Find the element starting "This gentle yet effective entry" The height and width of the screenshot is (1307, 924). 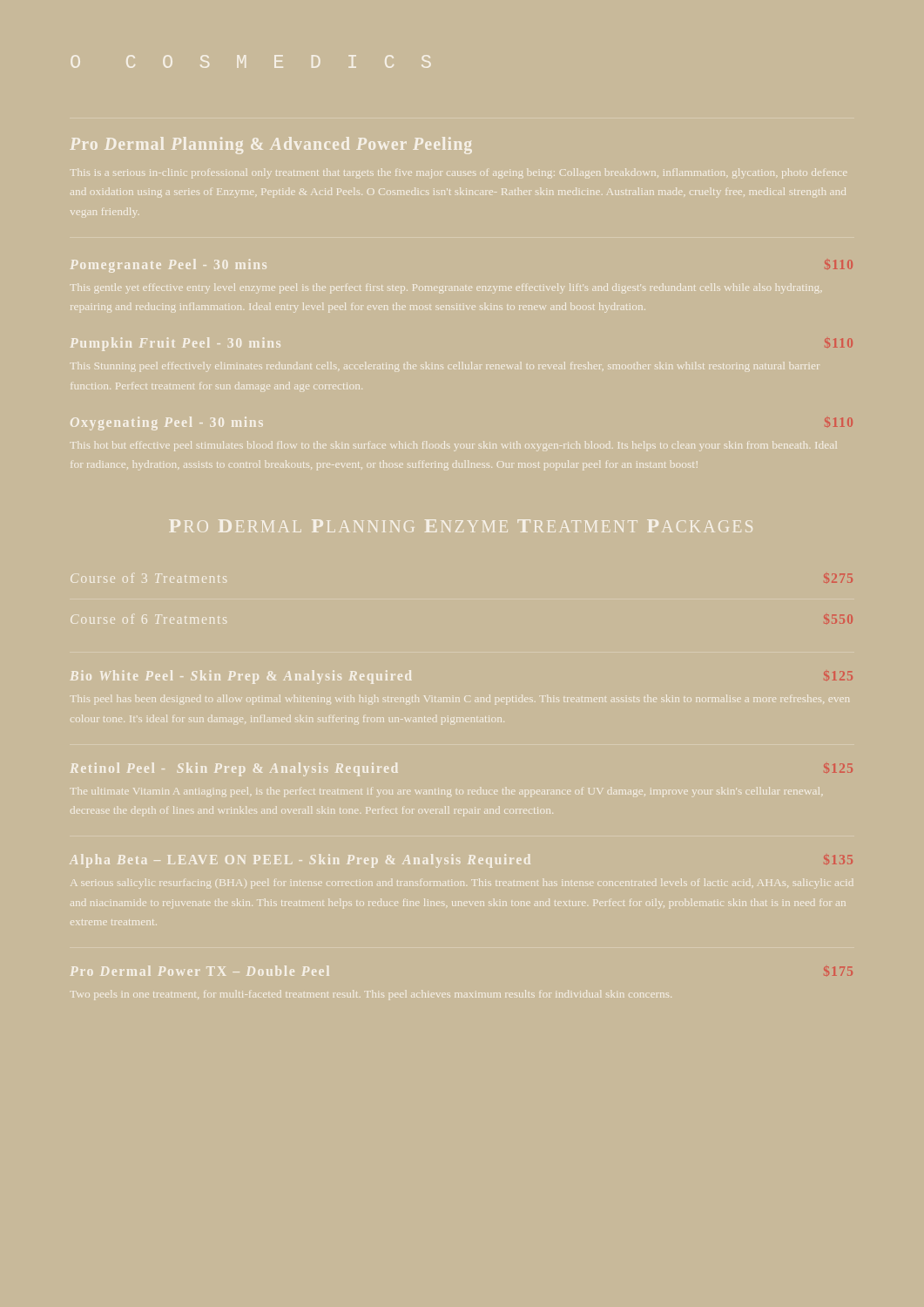pos(462,297)
